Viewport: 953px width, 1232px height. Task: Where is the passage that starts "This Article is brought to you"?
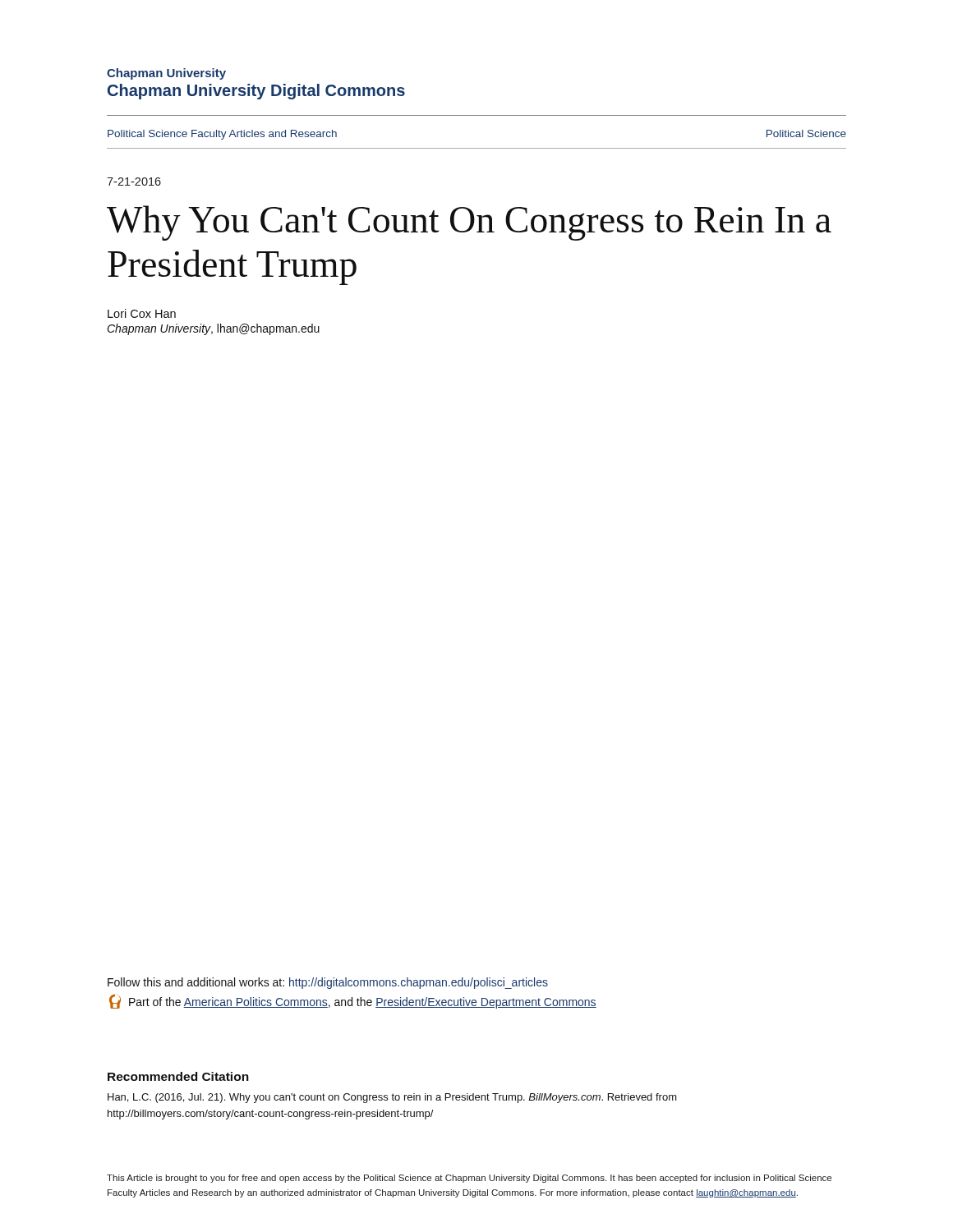[x=469, y=1185]
